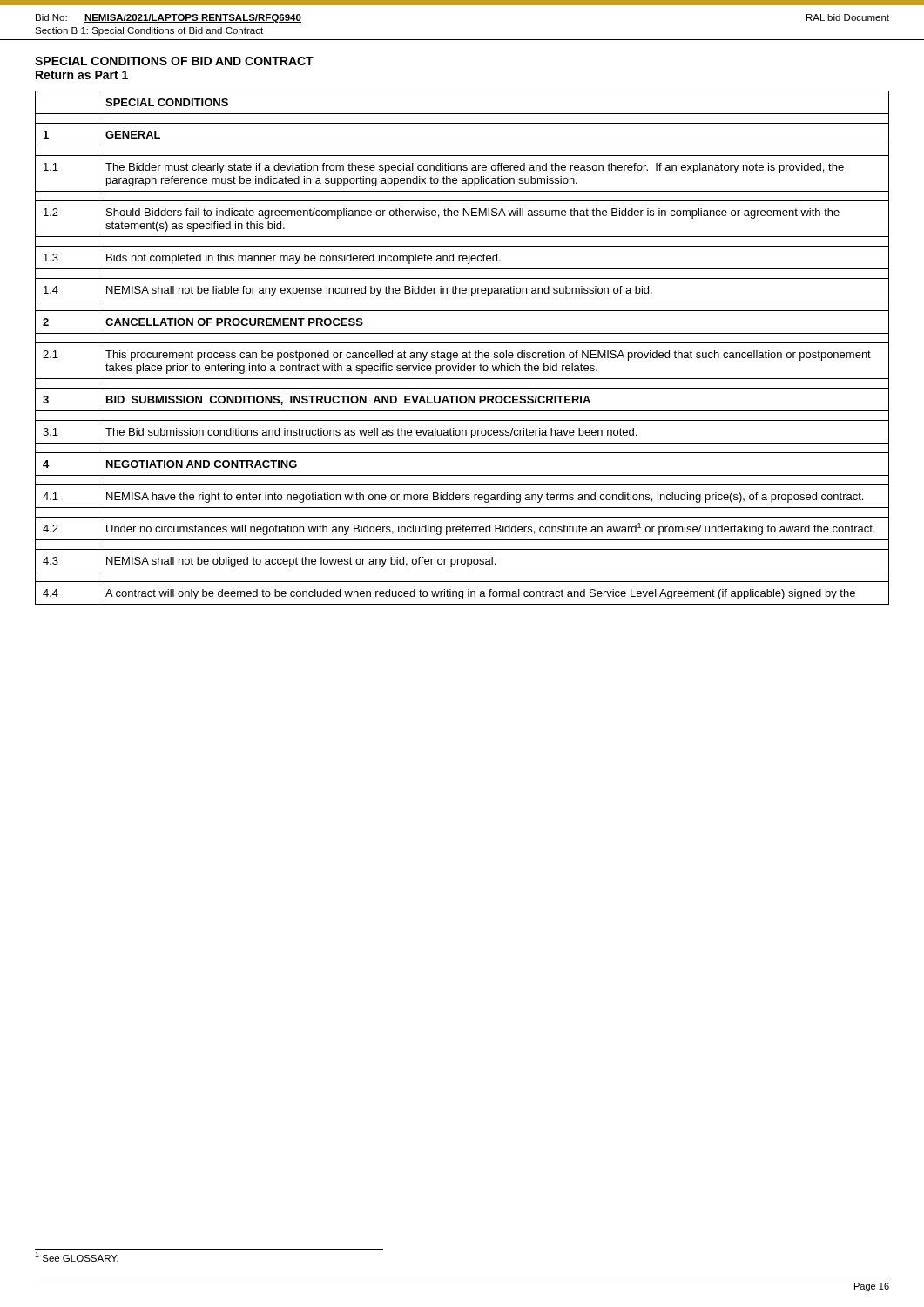Viewport: 924px width, 1307px height.
Task: Find the text starting "SPECIAL CONDITIONS OF"
Action: click(x=174, y=61)
